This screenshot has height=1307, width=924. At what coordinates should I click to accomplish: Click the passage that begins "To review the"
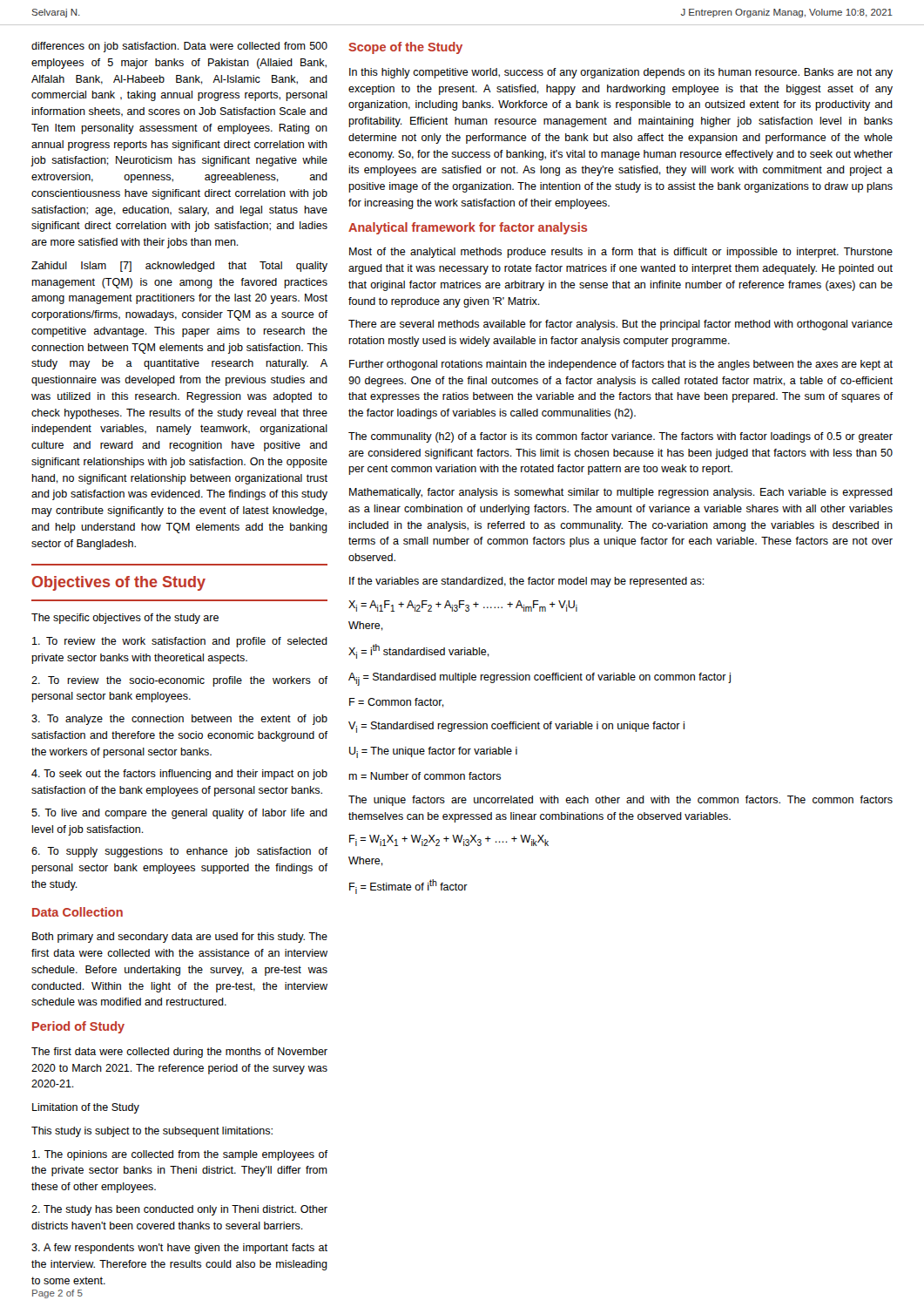(179, 649)
